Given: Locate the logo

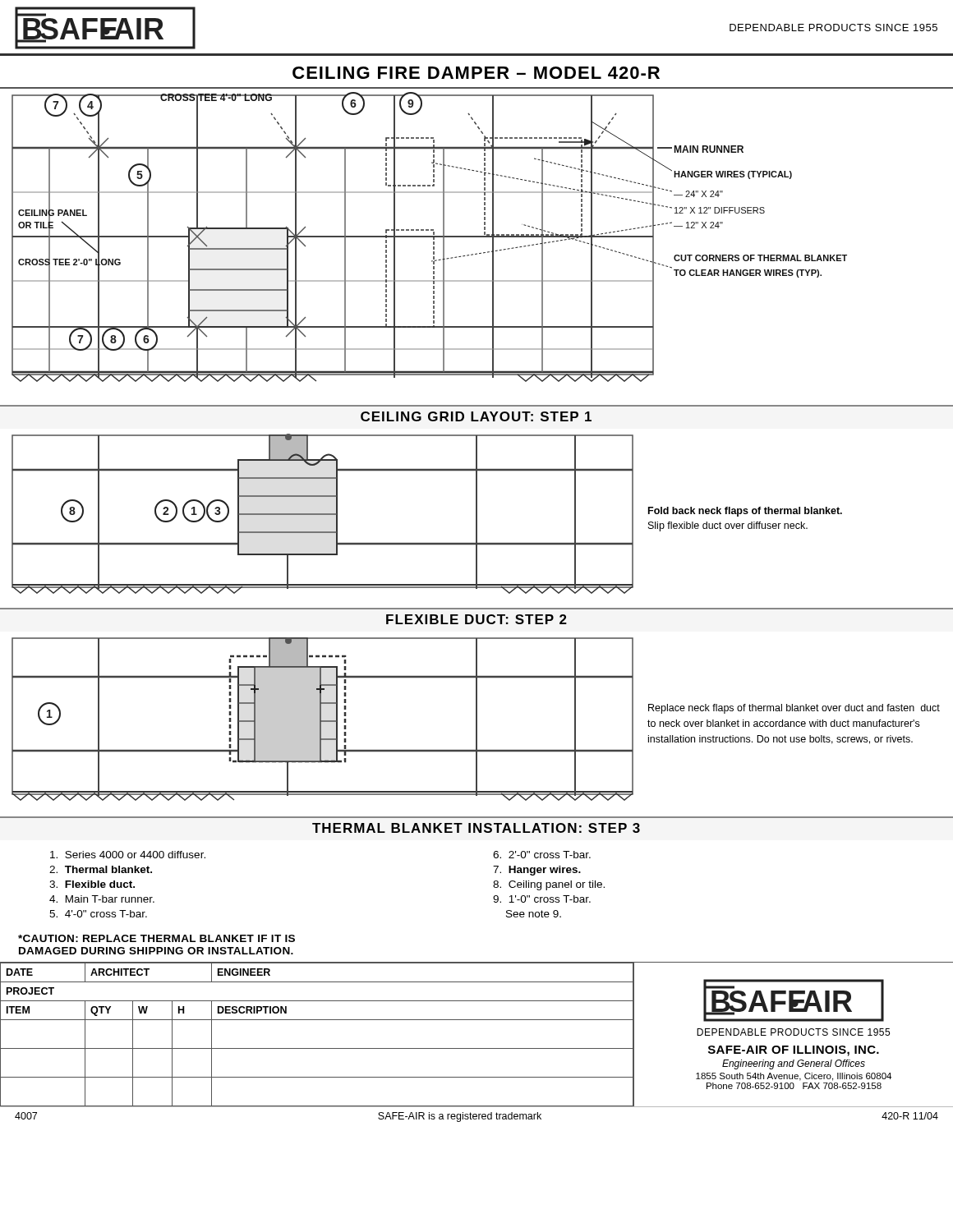Looking at the screenshot, I should 794,1034.
